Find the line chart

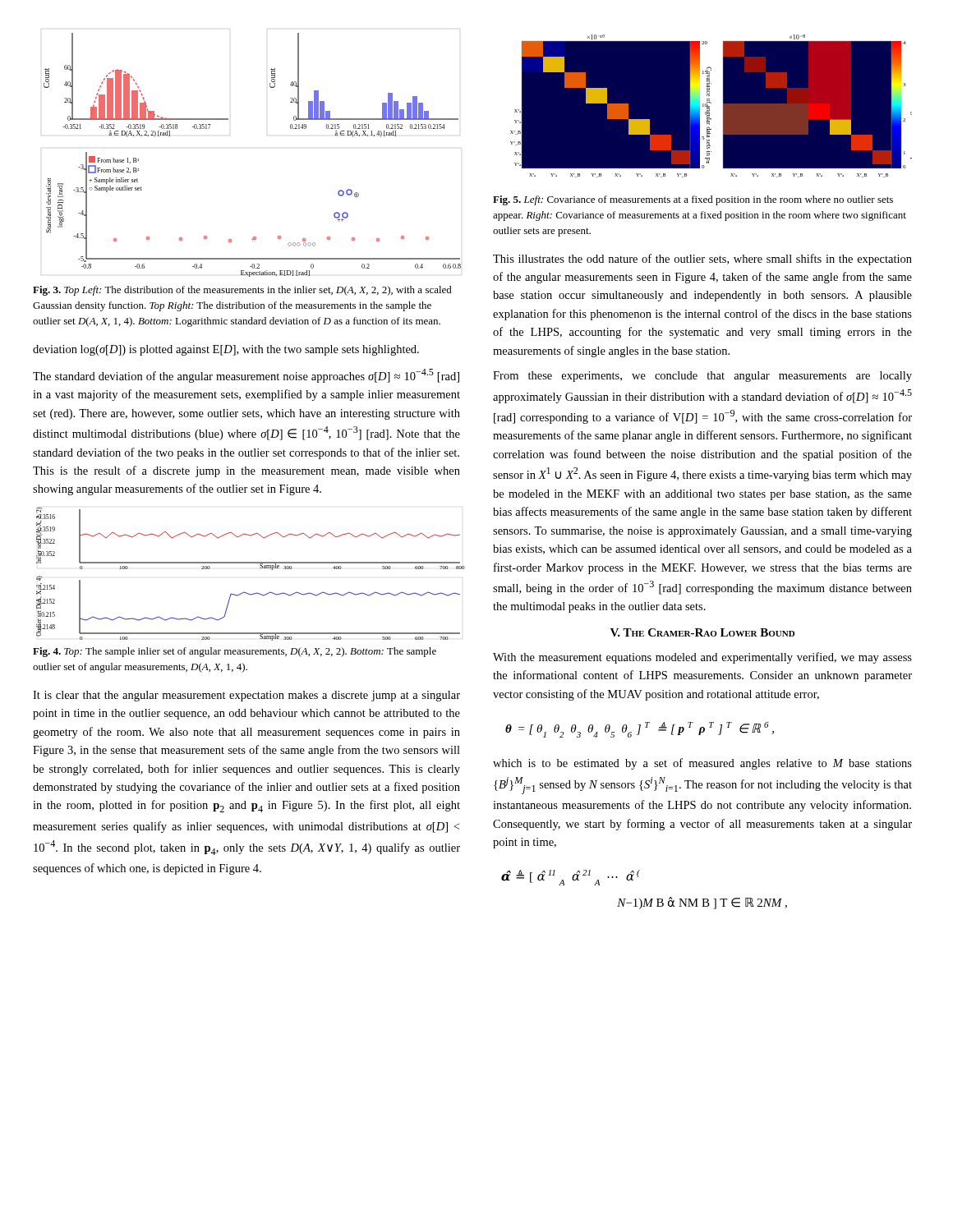(x=251, y=573)
